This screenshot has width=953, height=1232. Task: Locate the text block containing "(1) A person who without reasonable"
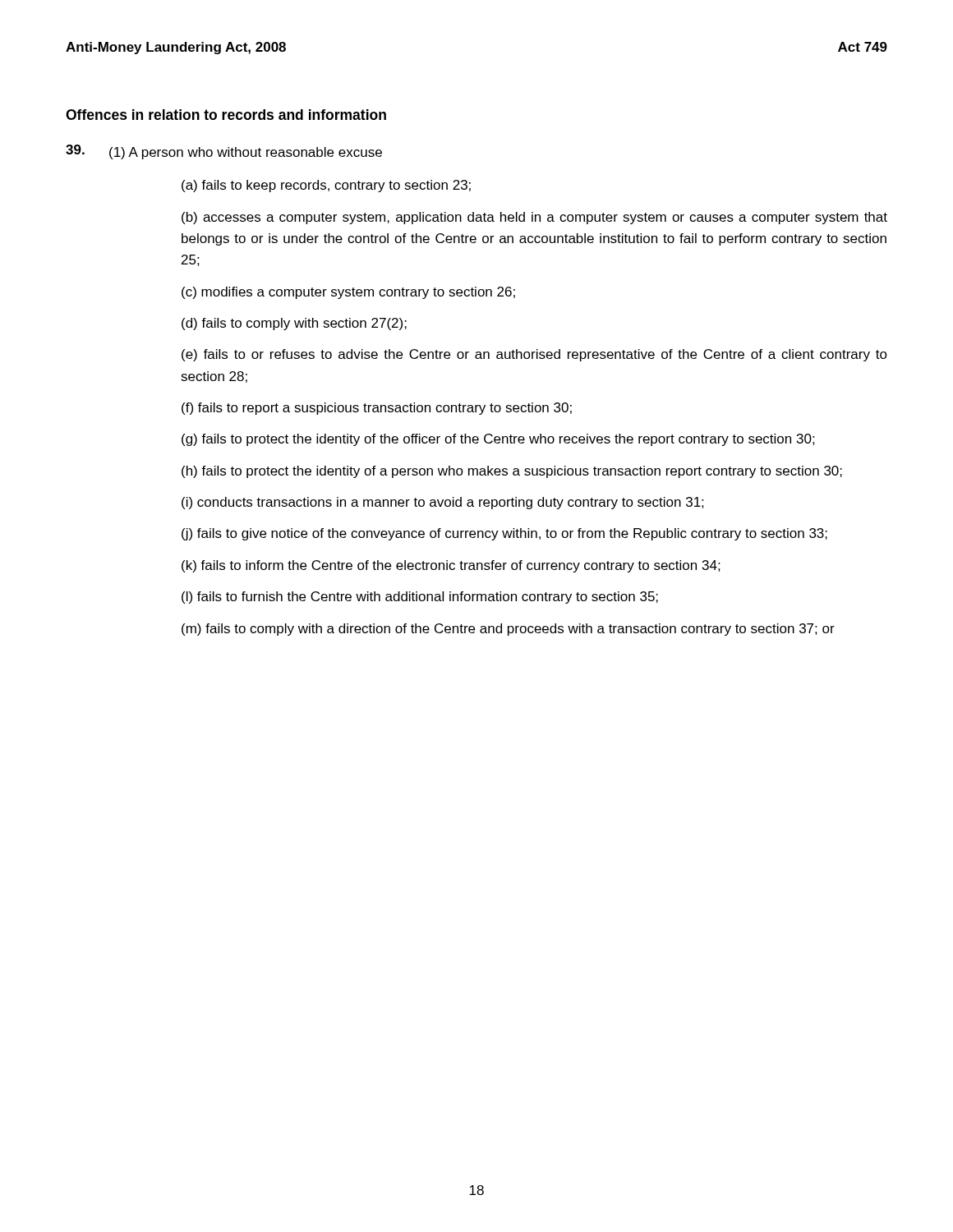(x=224, y=153)
